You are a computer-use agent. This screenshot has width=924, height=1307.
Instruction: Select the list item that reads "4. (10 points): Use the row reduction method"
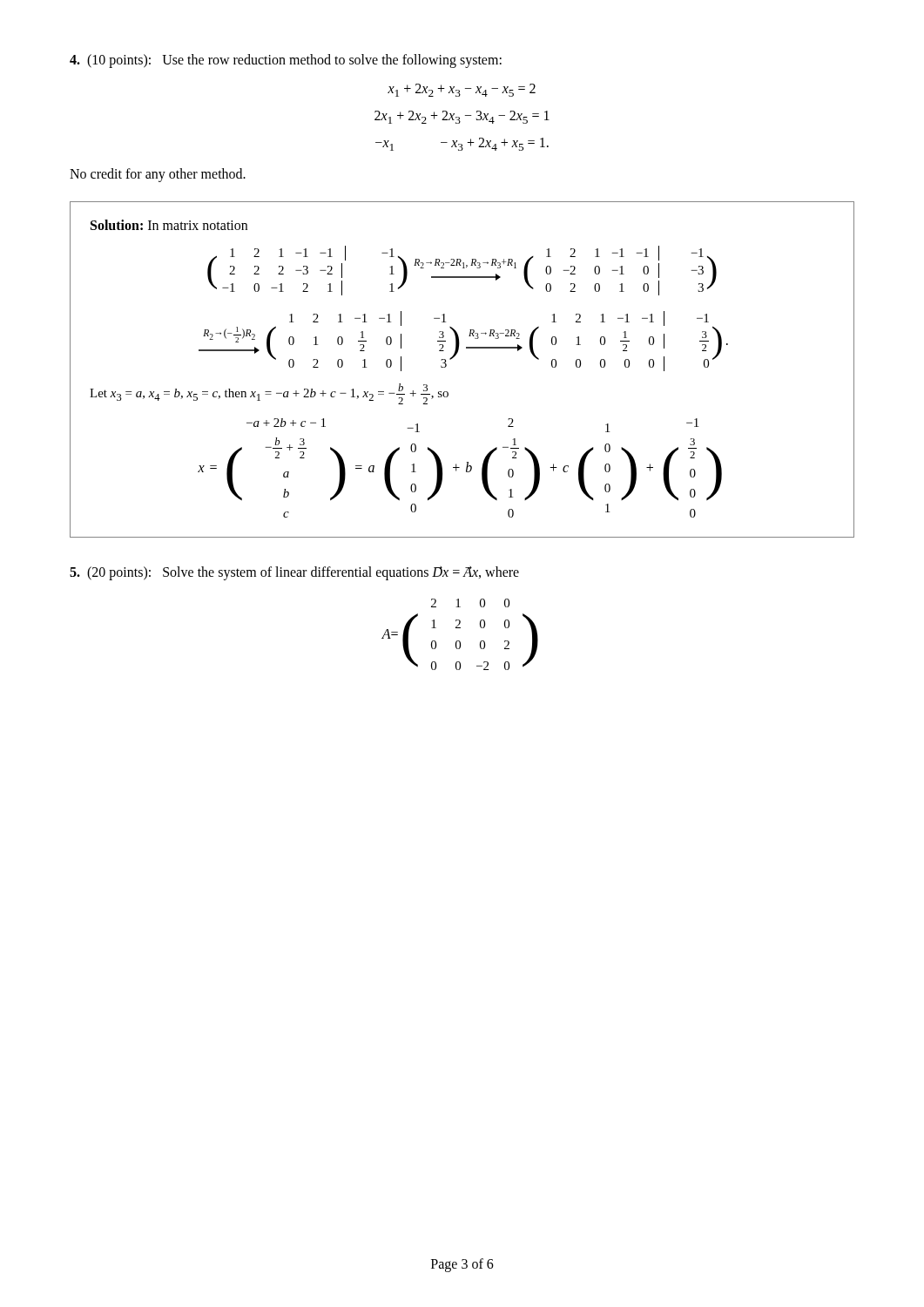pos(462,117)
